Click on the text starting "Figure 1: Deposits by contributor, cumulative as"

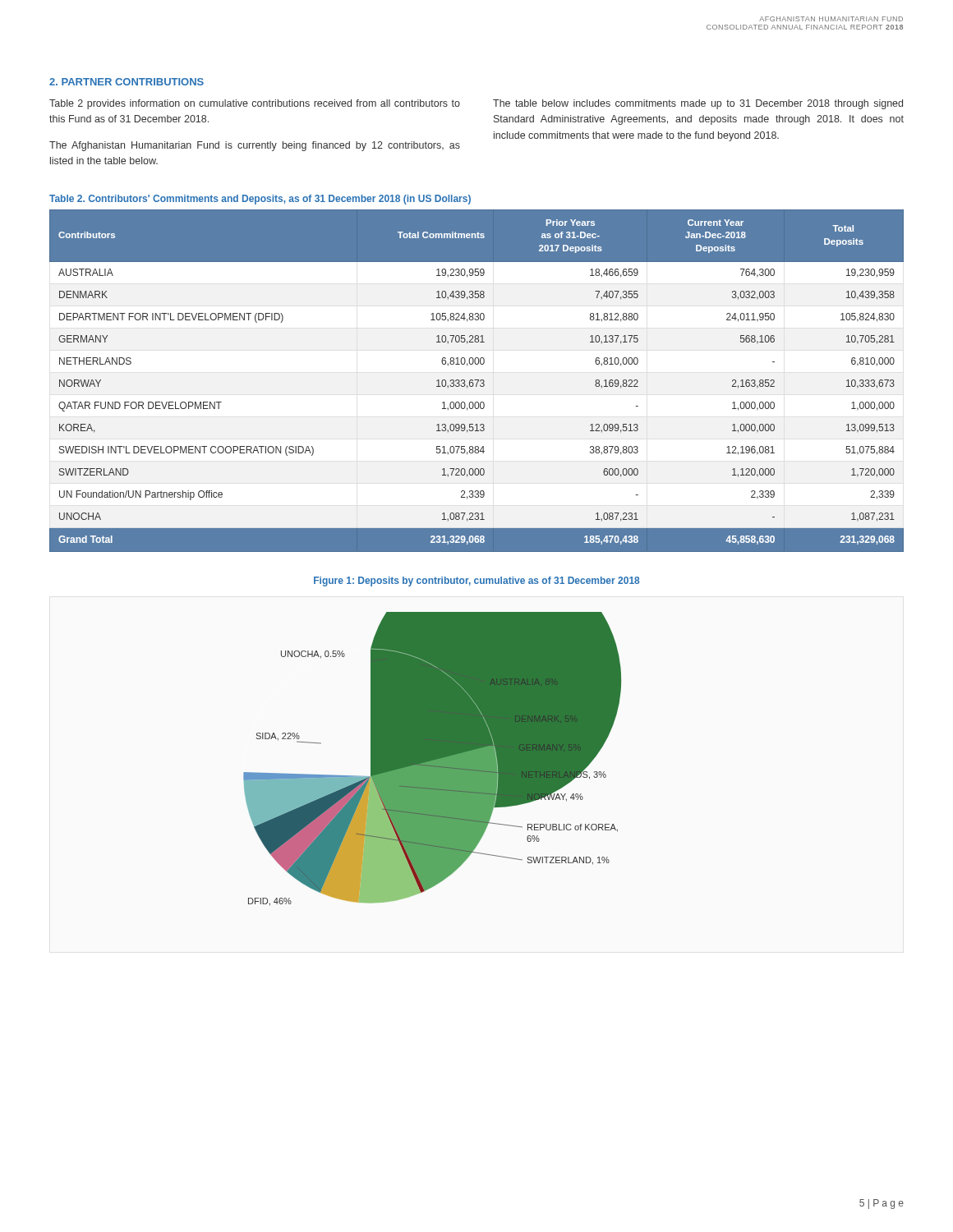[x=476, y=581]
